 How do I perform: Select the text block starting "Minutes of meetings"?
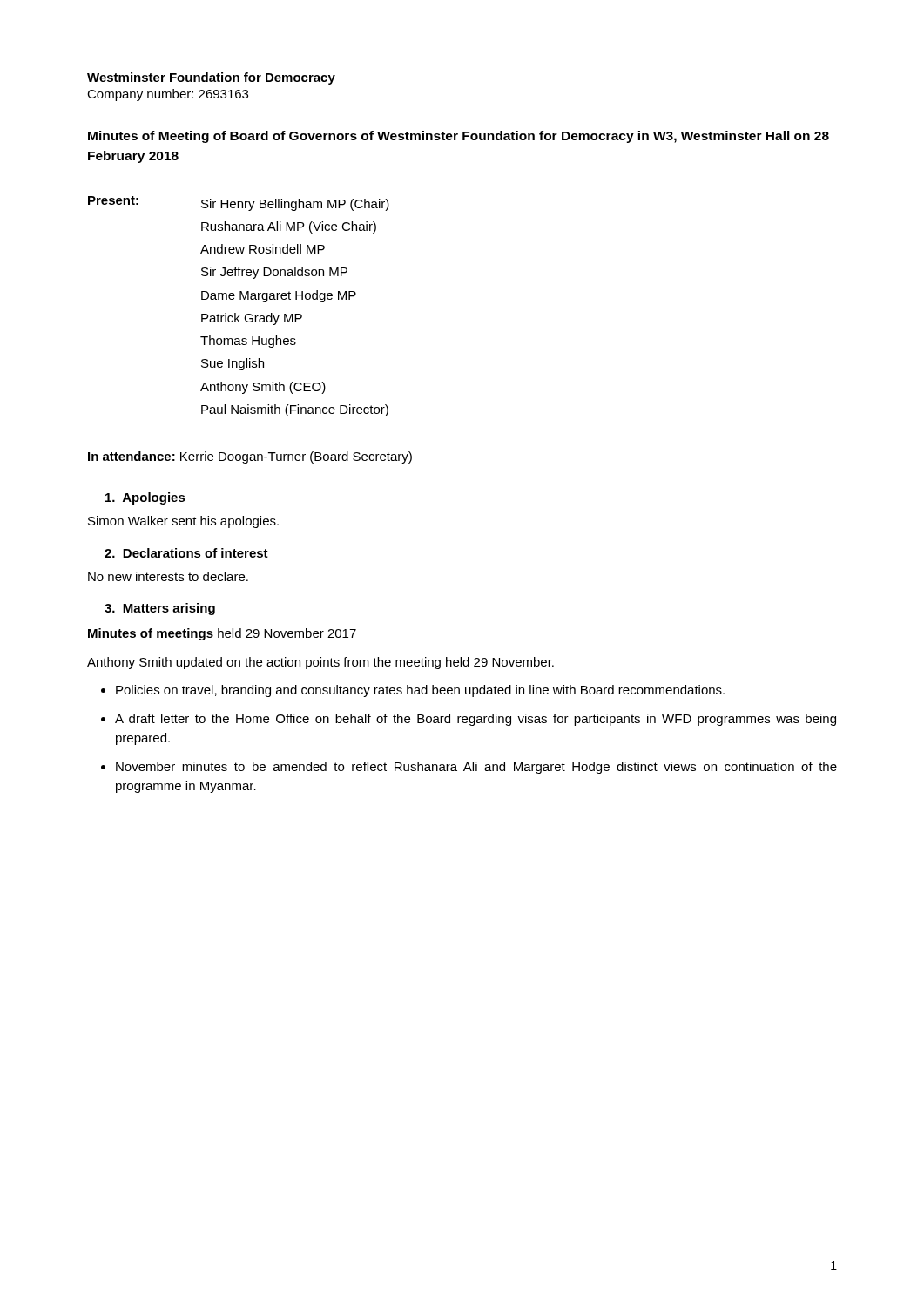tap(222, 633)
